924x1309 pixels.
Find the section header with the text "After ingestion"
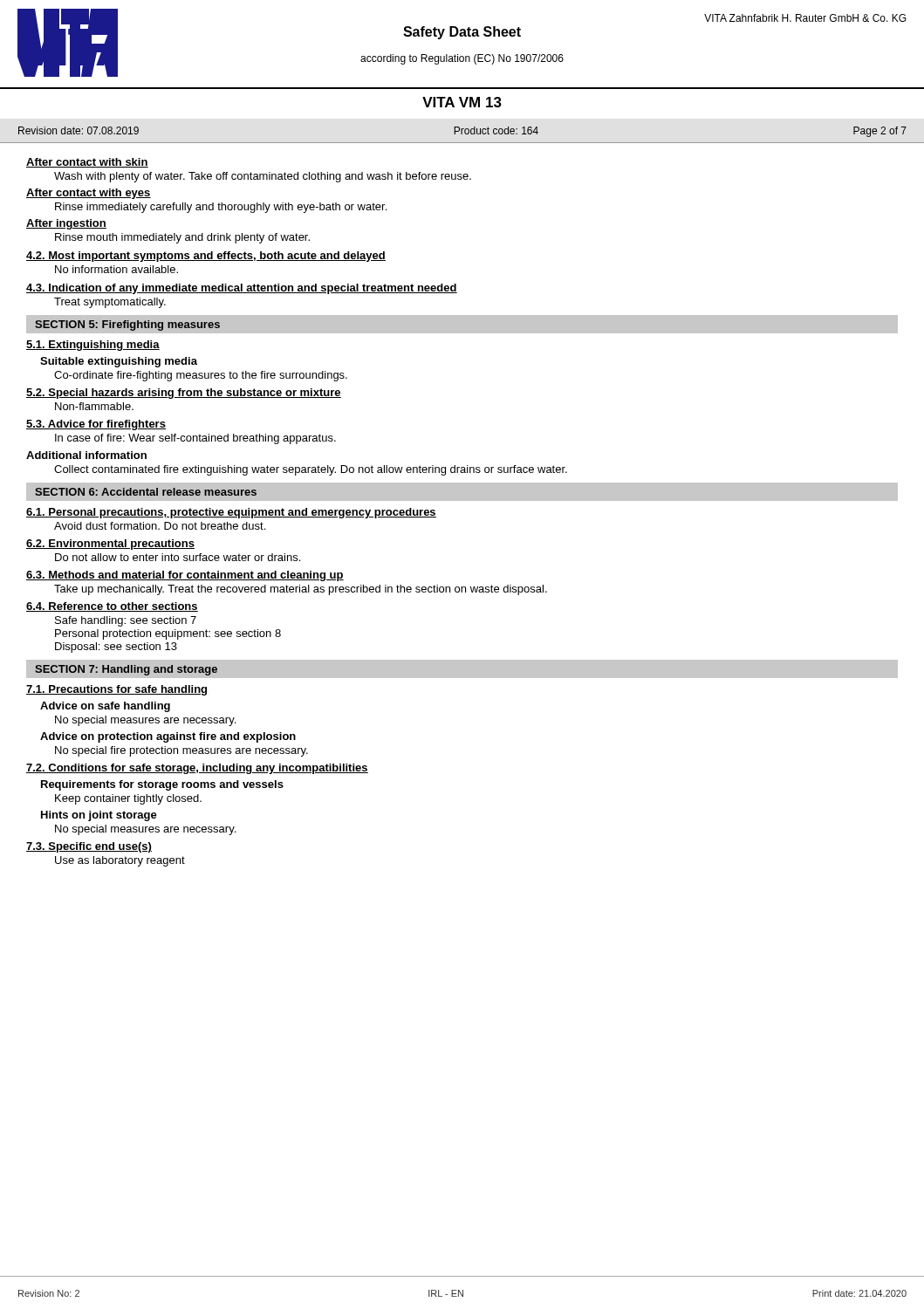pyautogui.click(x=66, y=223)
